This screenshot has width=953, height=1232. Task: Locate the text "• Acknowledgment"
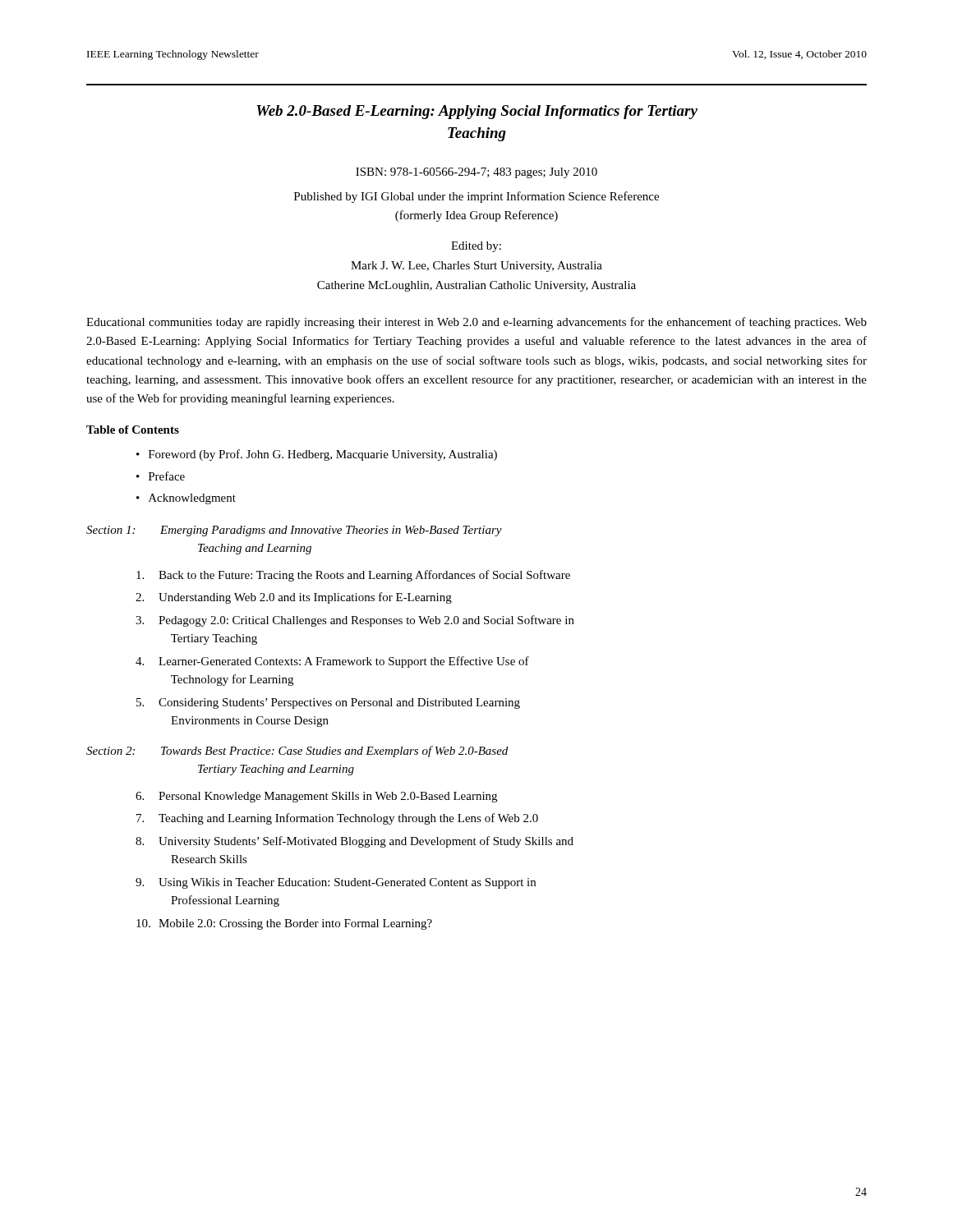(x=186, y=498)
